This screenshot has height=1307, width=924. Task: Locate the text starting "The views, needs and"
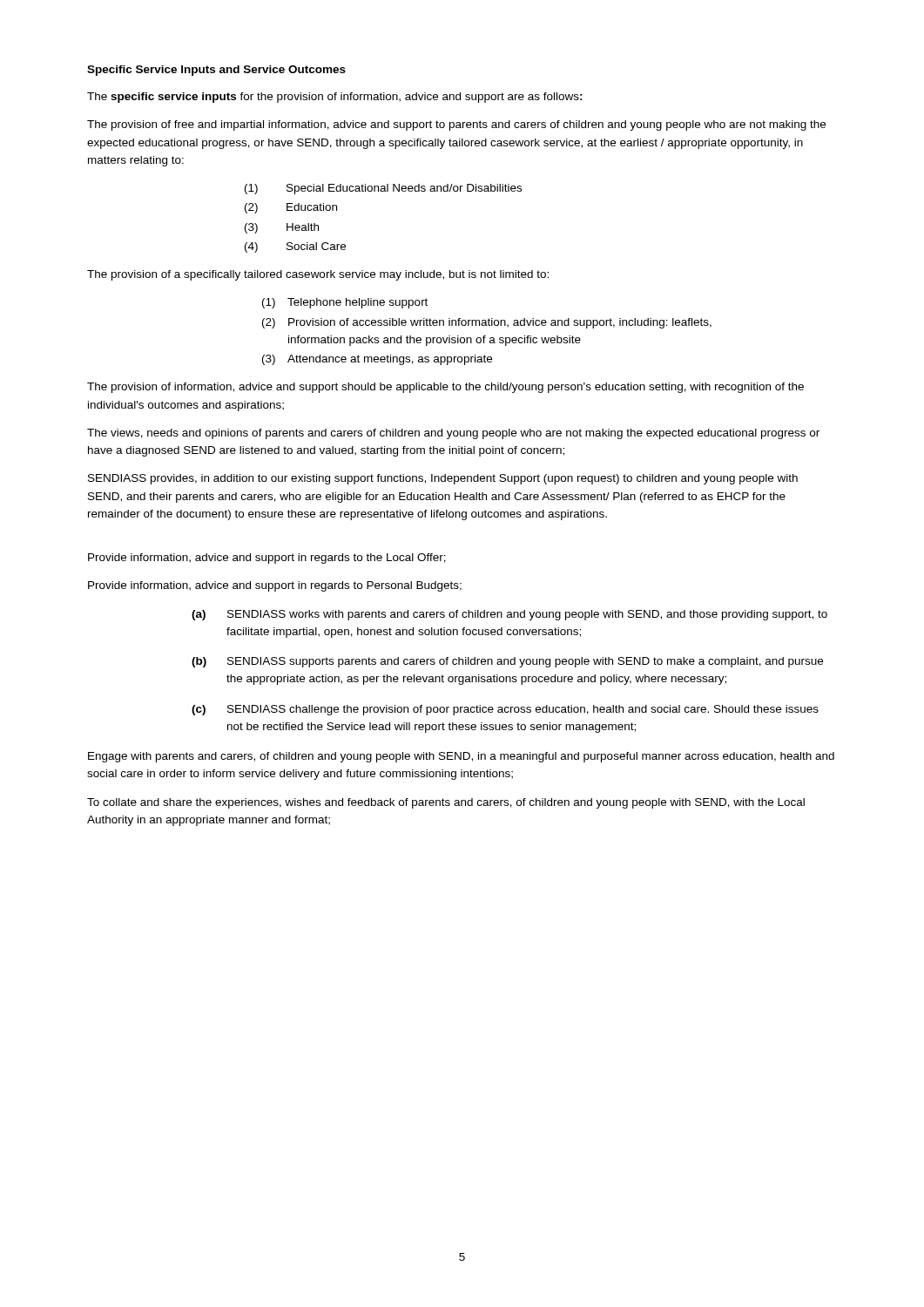pos(453,441)
